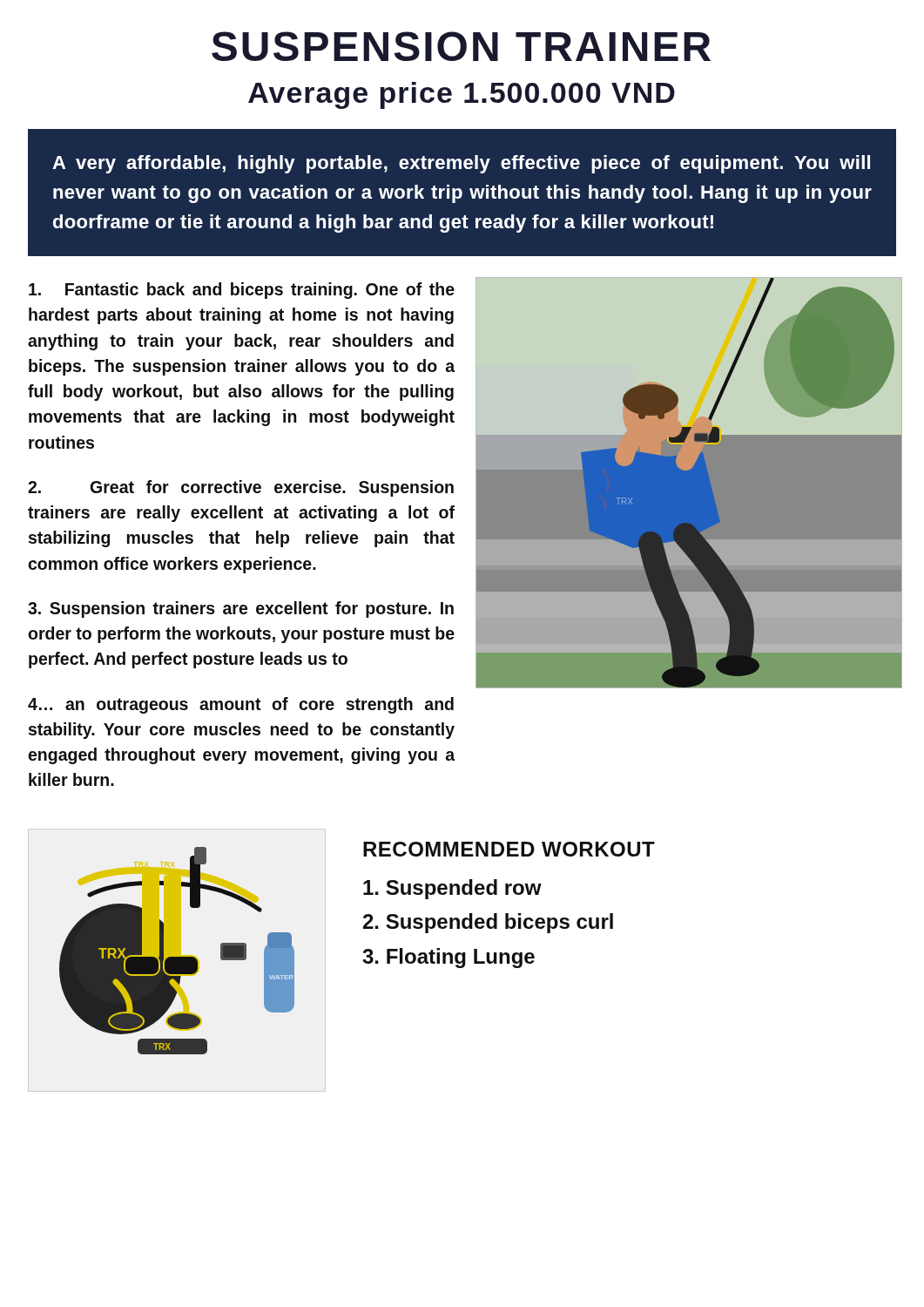
Task: Locate the title that says "SUSPENSION TRAINER Average price 1.500.000 VND"
Action: coord(462,67)
